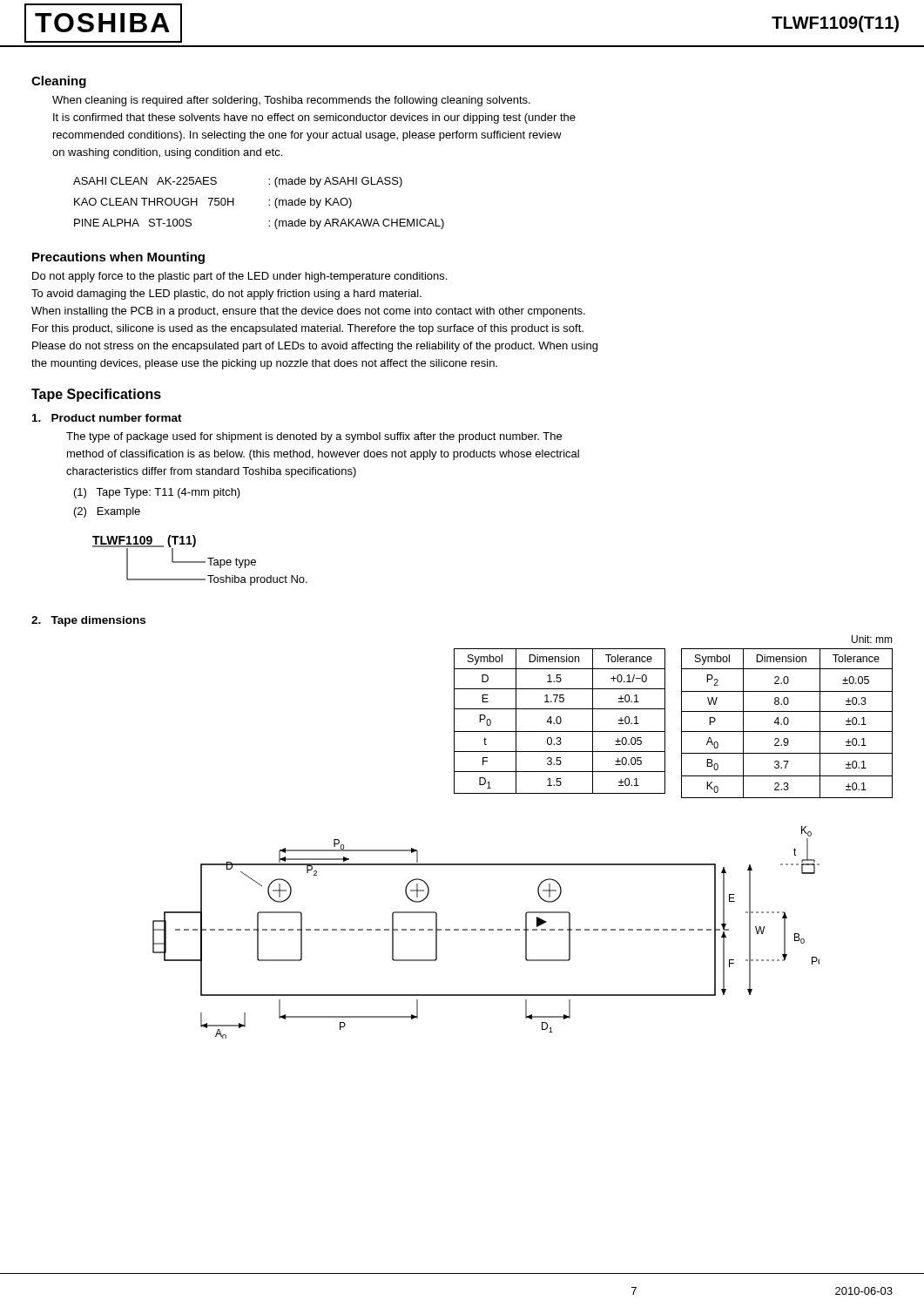Find the engineering diagram

tap(462, 926)
